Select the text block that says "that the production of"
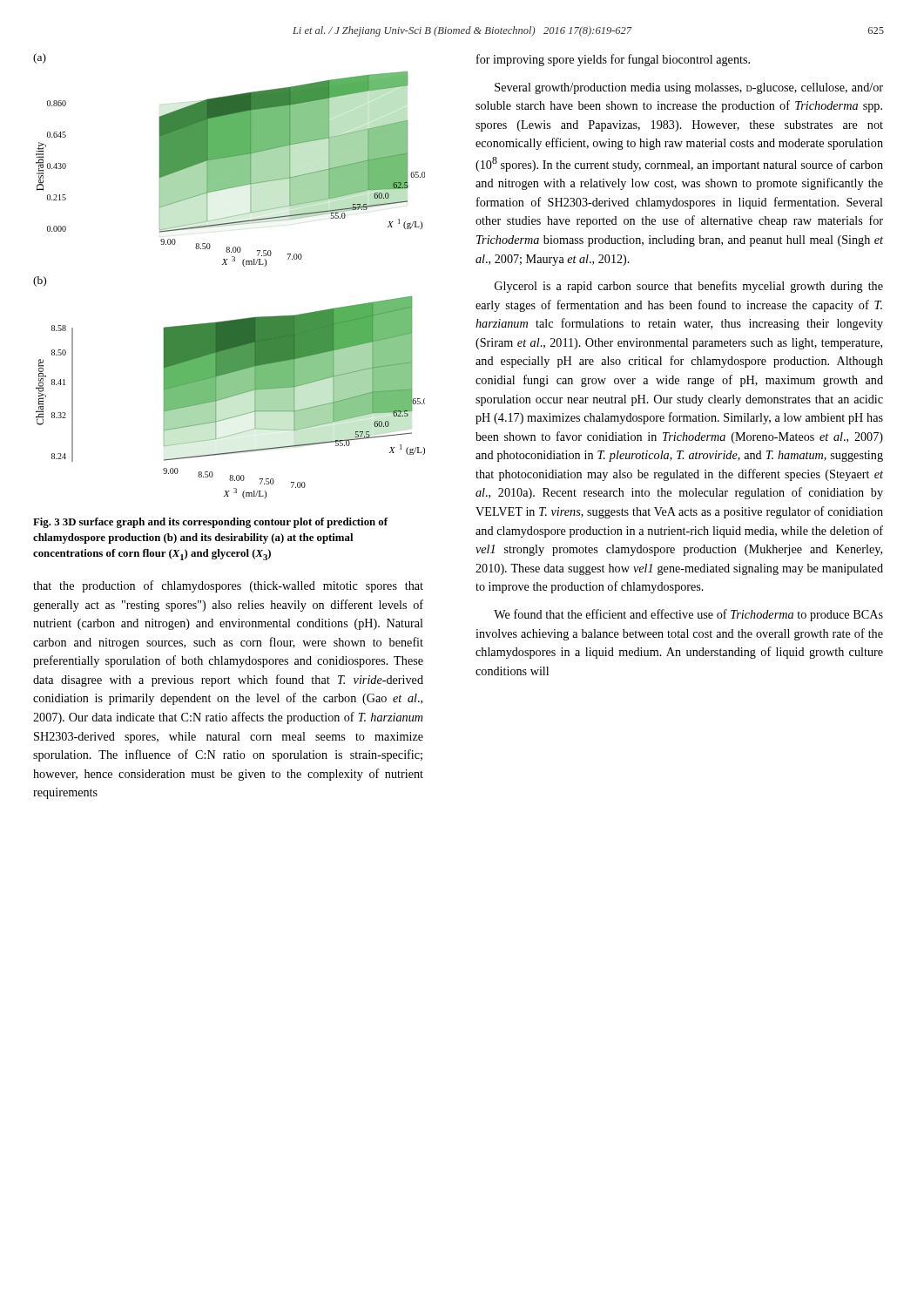 click(228, 690)
